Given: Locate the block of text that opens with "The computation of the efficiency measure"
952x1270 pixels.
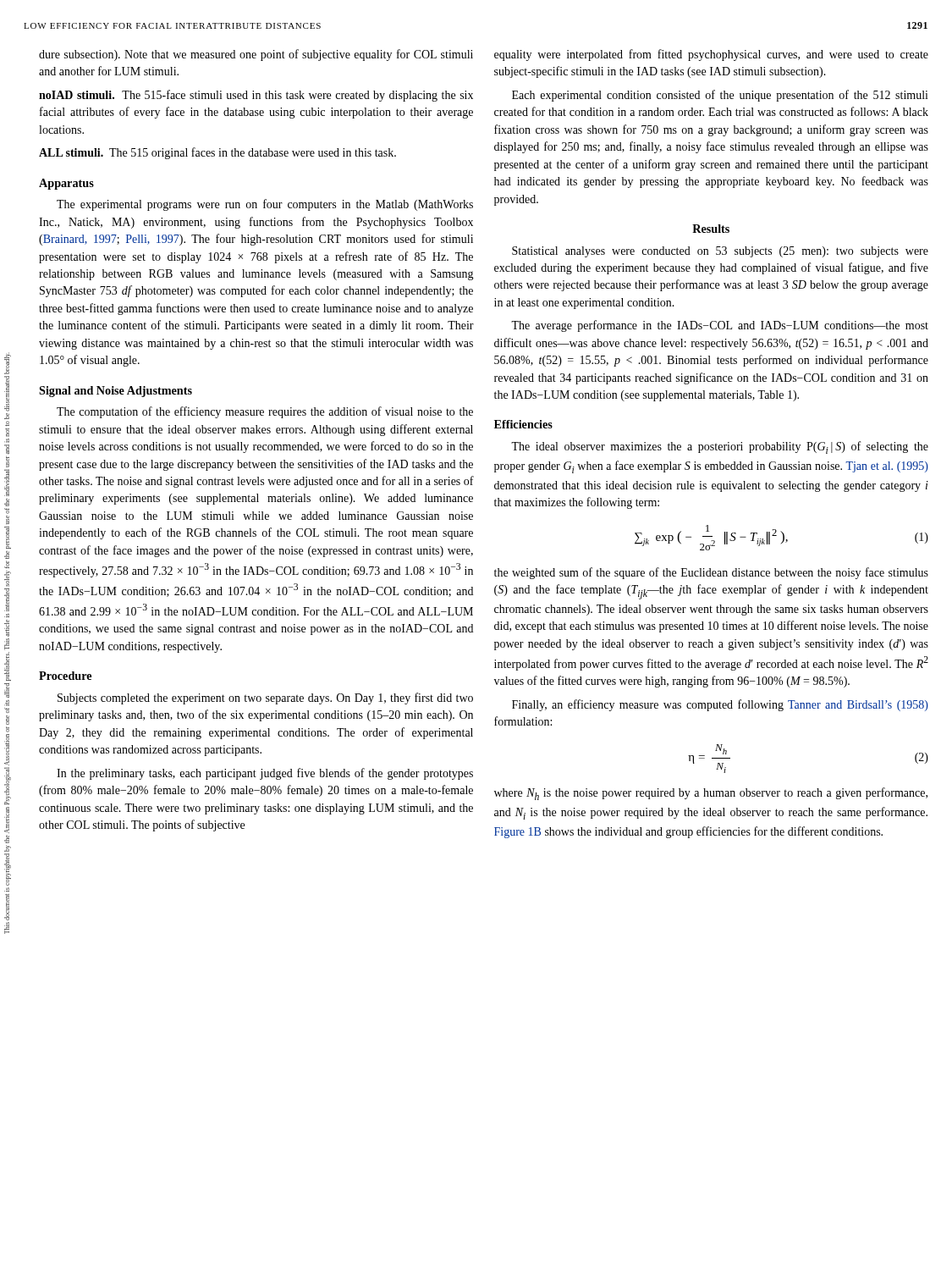Looking at the screenshot, I should (256, 530).
